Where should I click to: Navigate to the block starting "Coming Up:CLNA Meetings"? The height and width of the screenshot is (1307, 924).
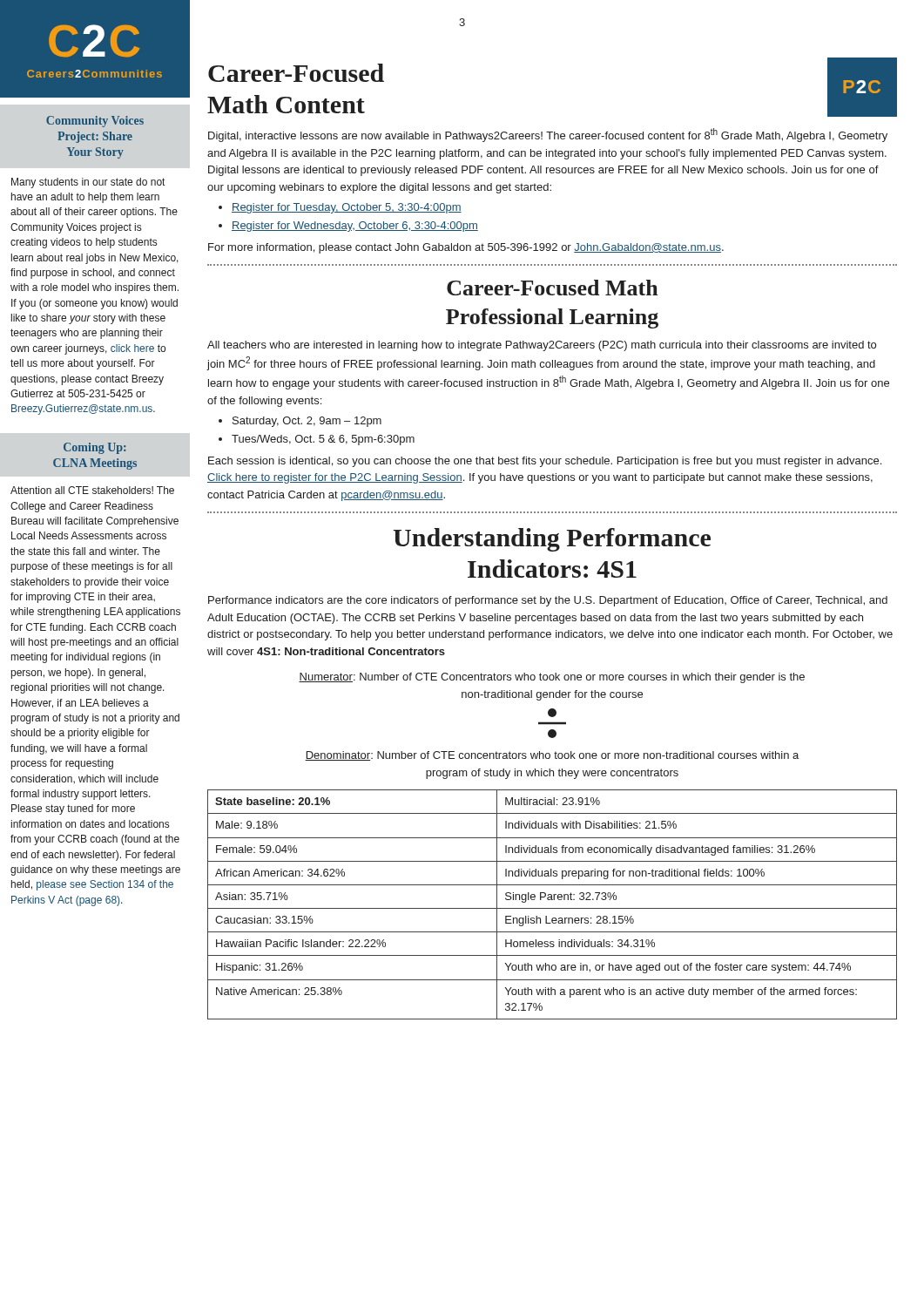coord(95,456)
